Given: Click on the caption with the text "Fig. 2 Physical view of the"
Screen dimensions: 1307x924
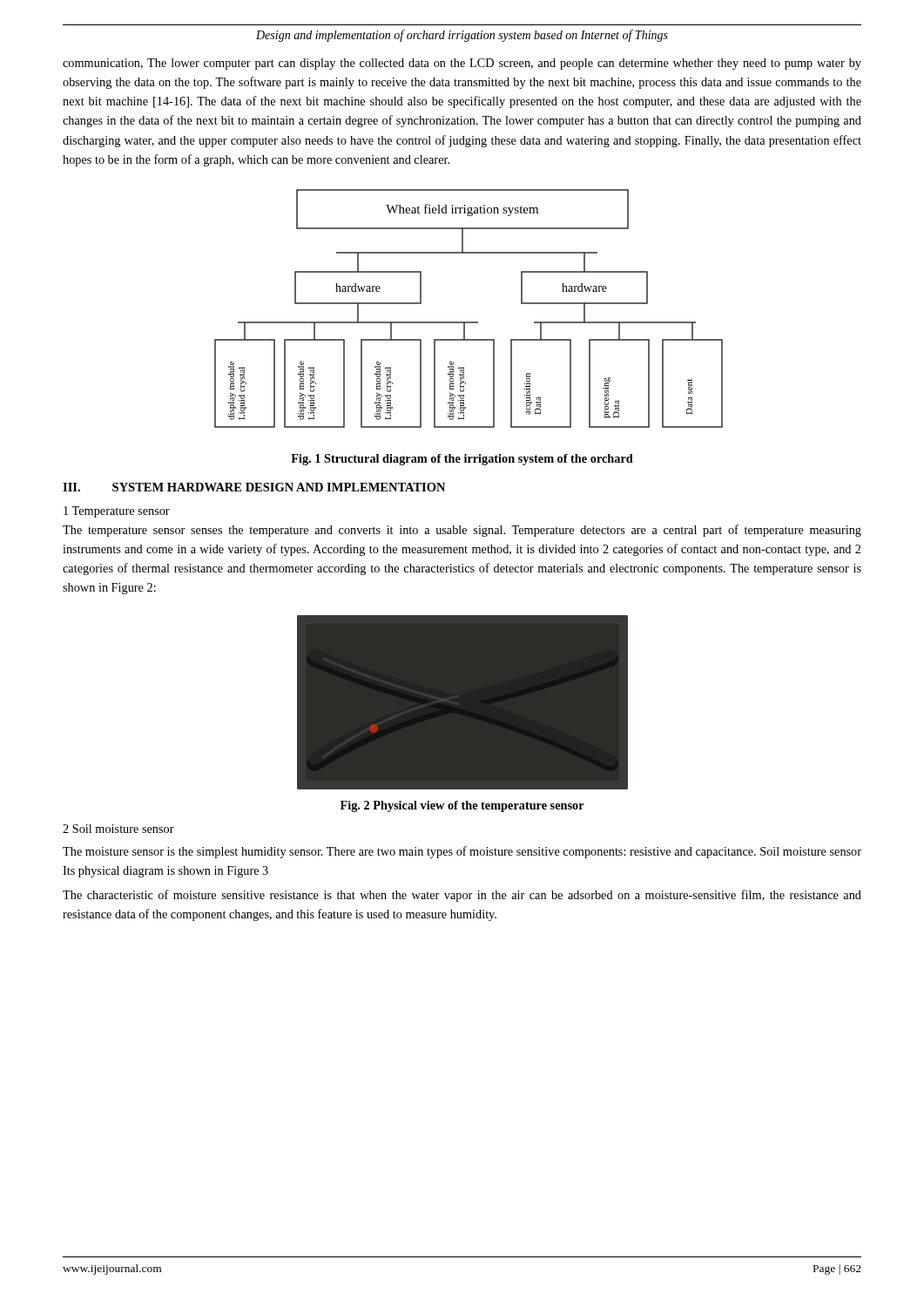Looking at the screenshot, I should click(462, 805).
